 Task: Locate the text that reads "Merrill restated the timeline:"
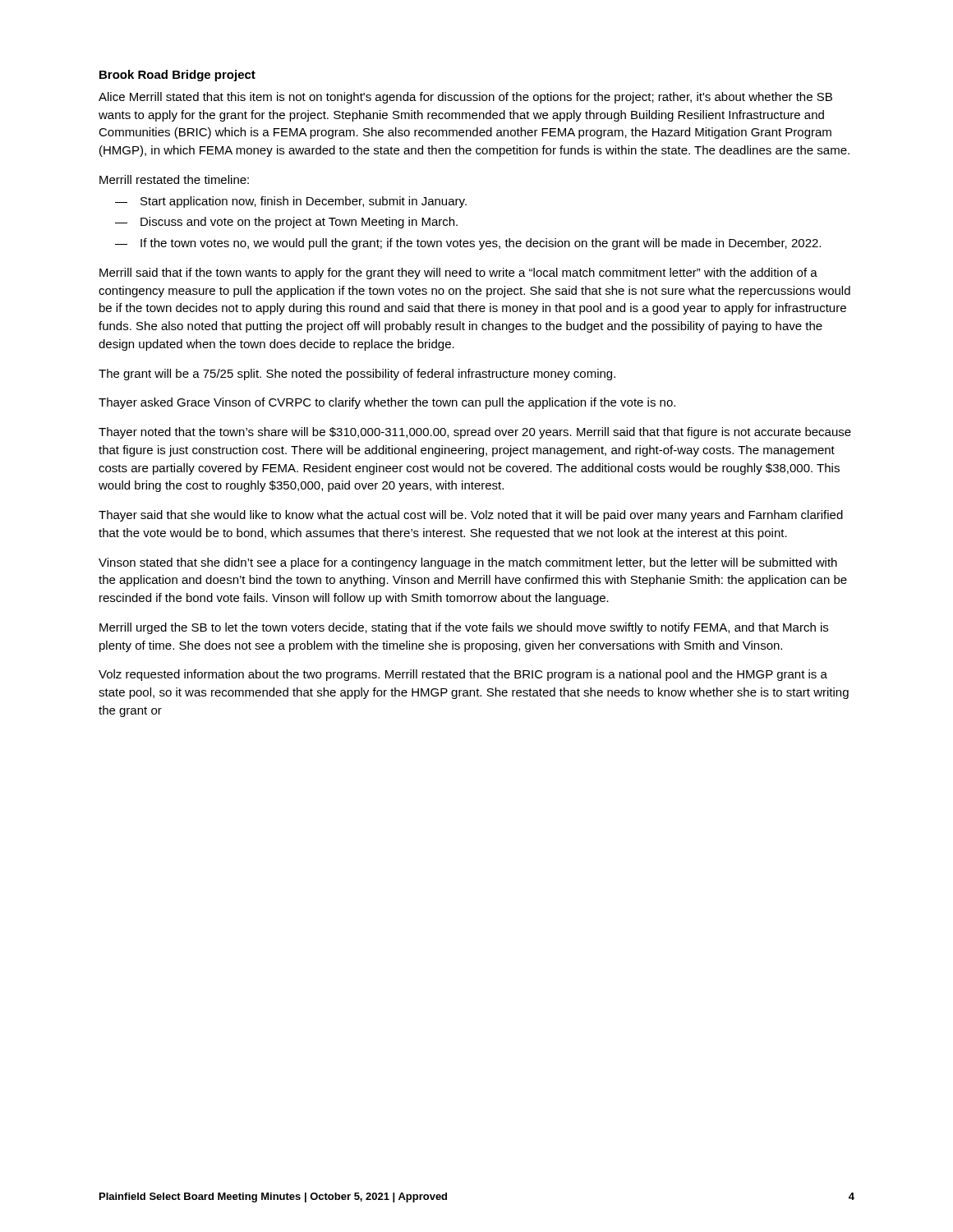[174, 179]
